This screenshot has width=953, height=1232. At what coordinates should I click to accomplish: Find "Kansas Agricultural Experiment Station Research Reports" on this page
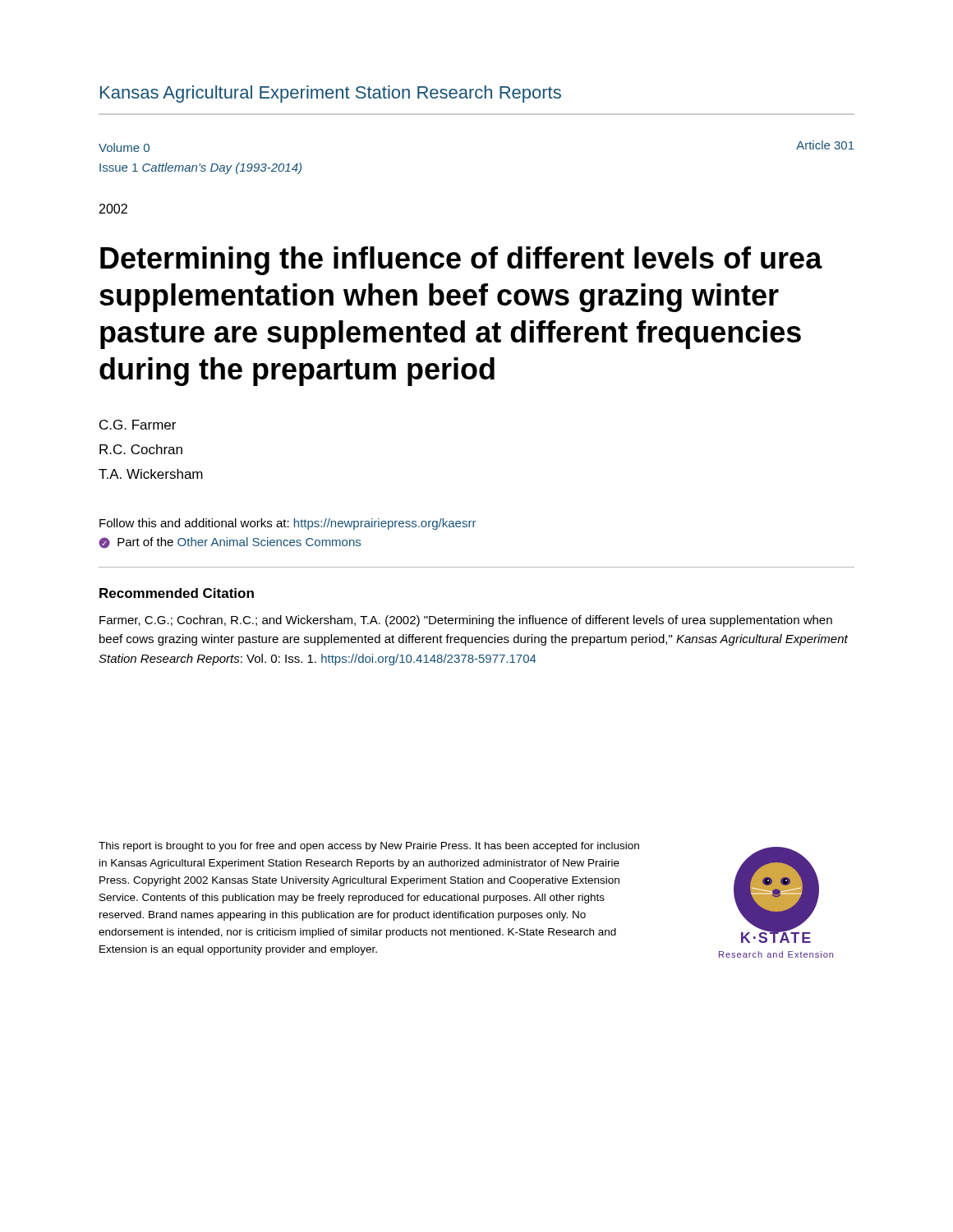(x=330, y=92)
